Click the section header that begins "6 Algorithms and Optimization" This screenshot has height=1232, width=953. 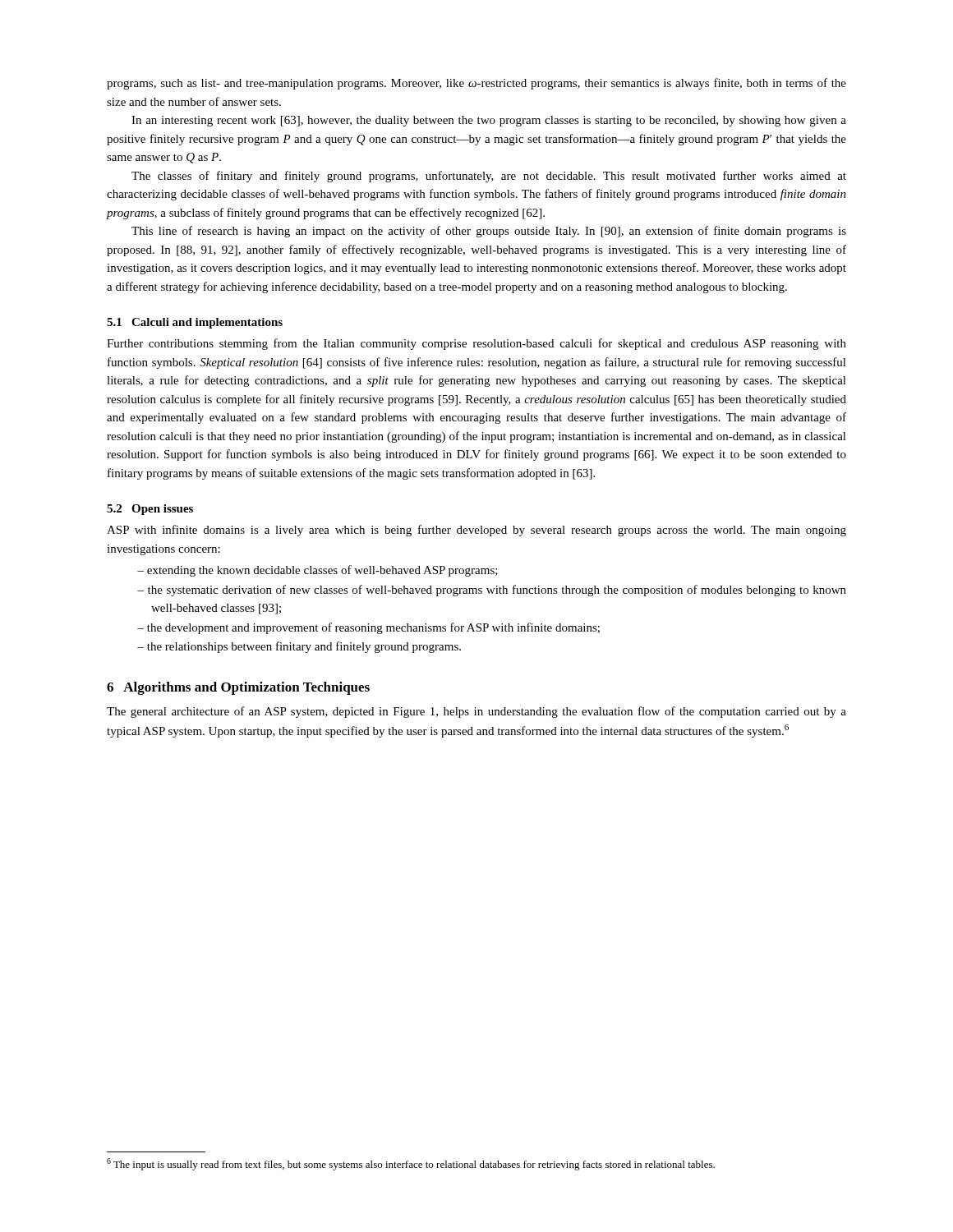tap(238, 687)
